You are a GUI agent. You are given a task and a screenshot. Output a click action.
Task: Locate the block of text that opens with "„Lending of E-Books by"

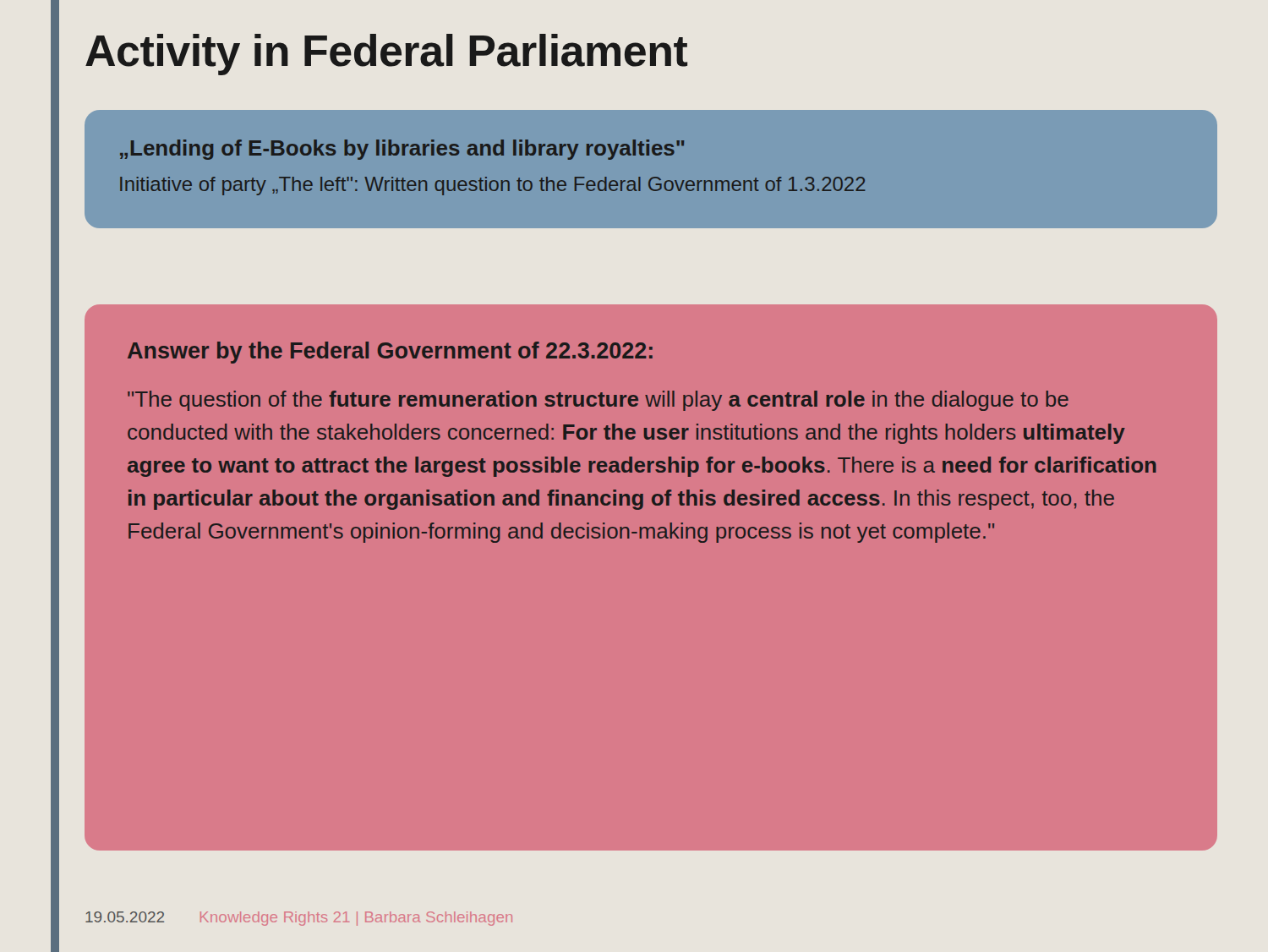point(651,167)
